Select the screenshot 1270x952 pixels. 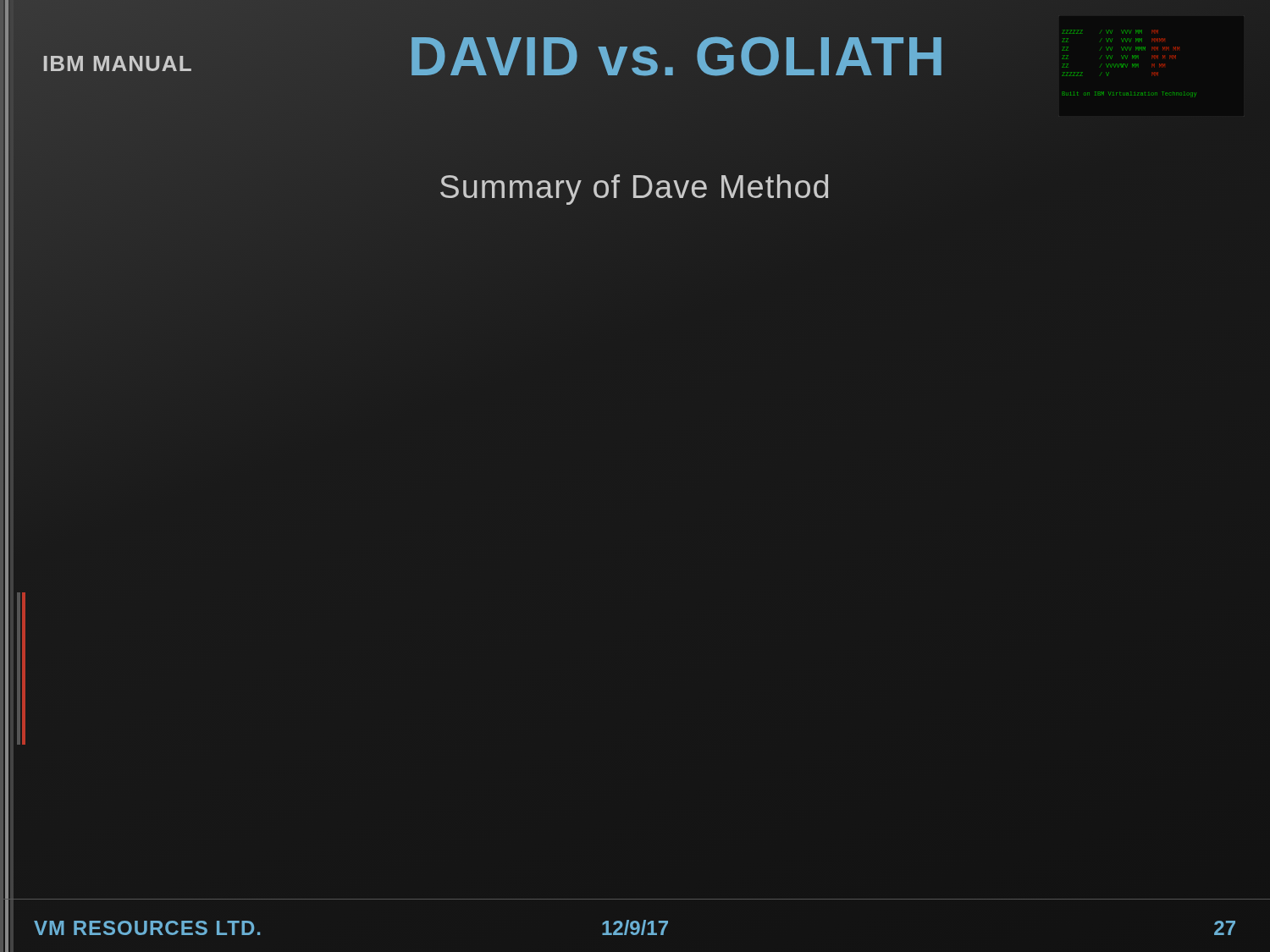(x=1151, y=66)
